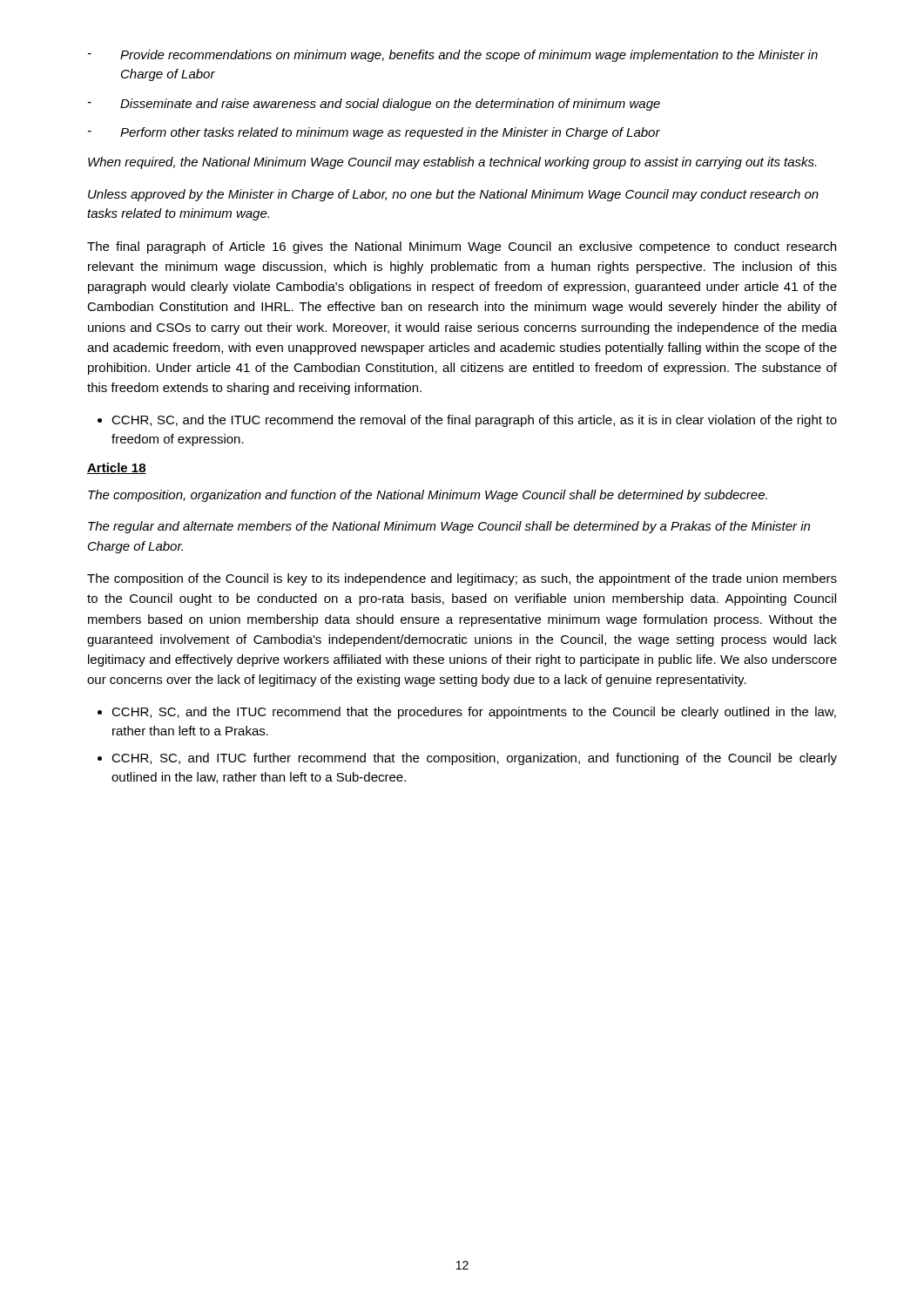Point to the block starting "- Provide recommendations on minimum wage,"
Screen dimensions: 1307x924
click(462, 64)
